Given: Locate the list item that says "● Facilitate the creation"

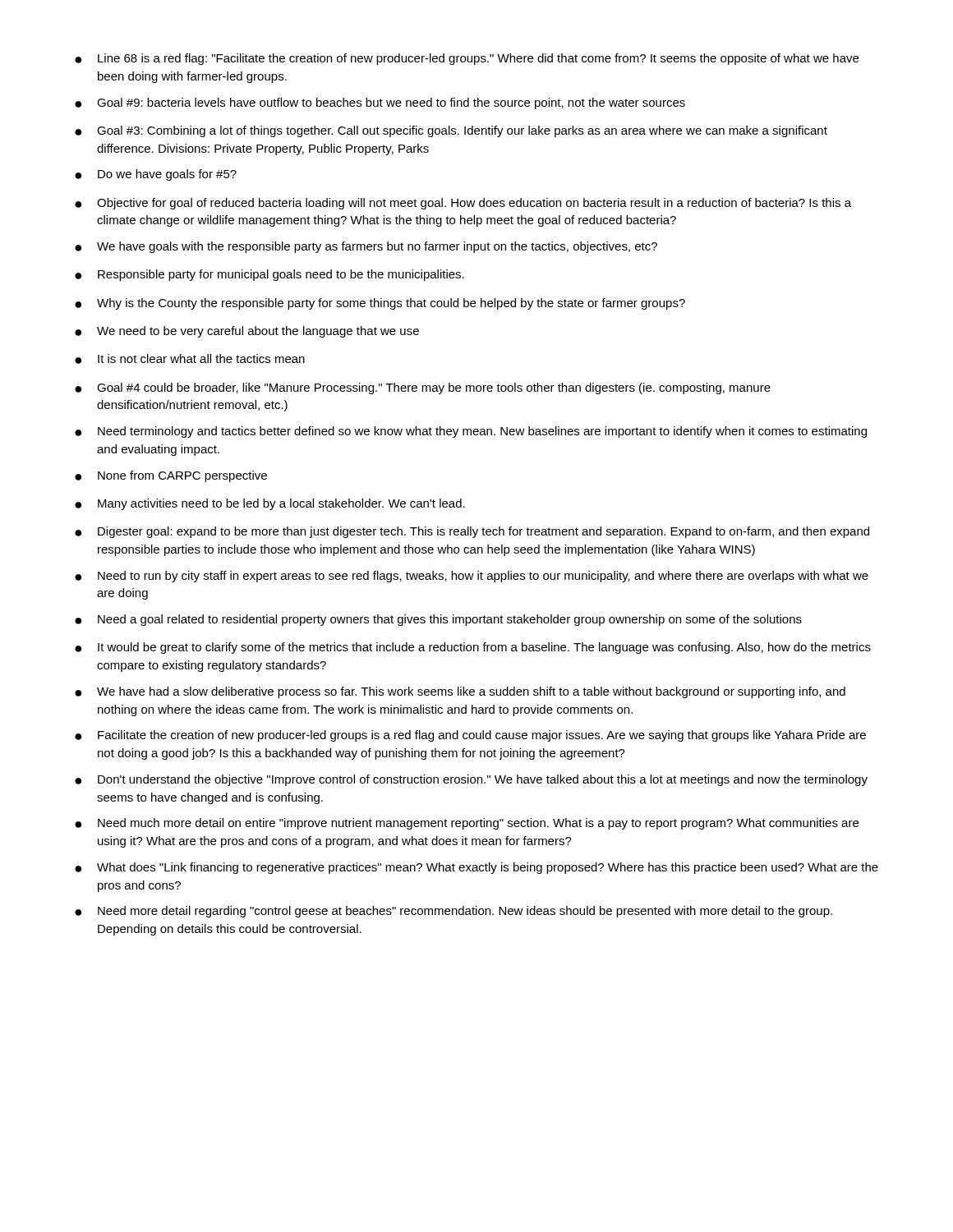Looking at the screenshot, I should tap(476, 744).
